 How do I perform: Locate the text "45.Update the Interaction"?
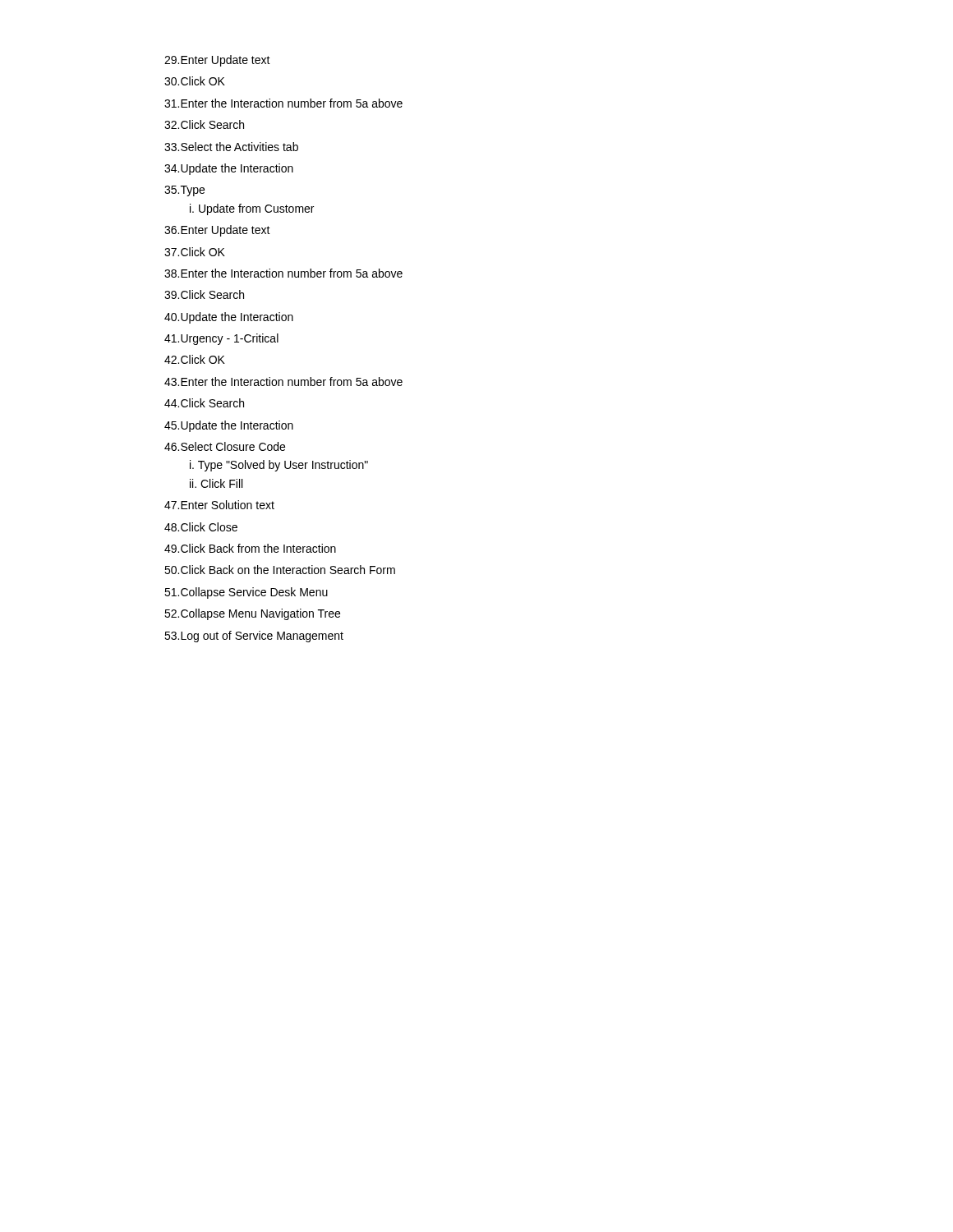(229, 425)
